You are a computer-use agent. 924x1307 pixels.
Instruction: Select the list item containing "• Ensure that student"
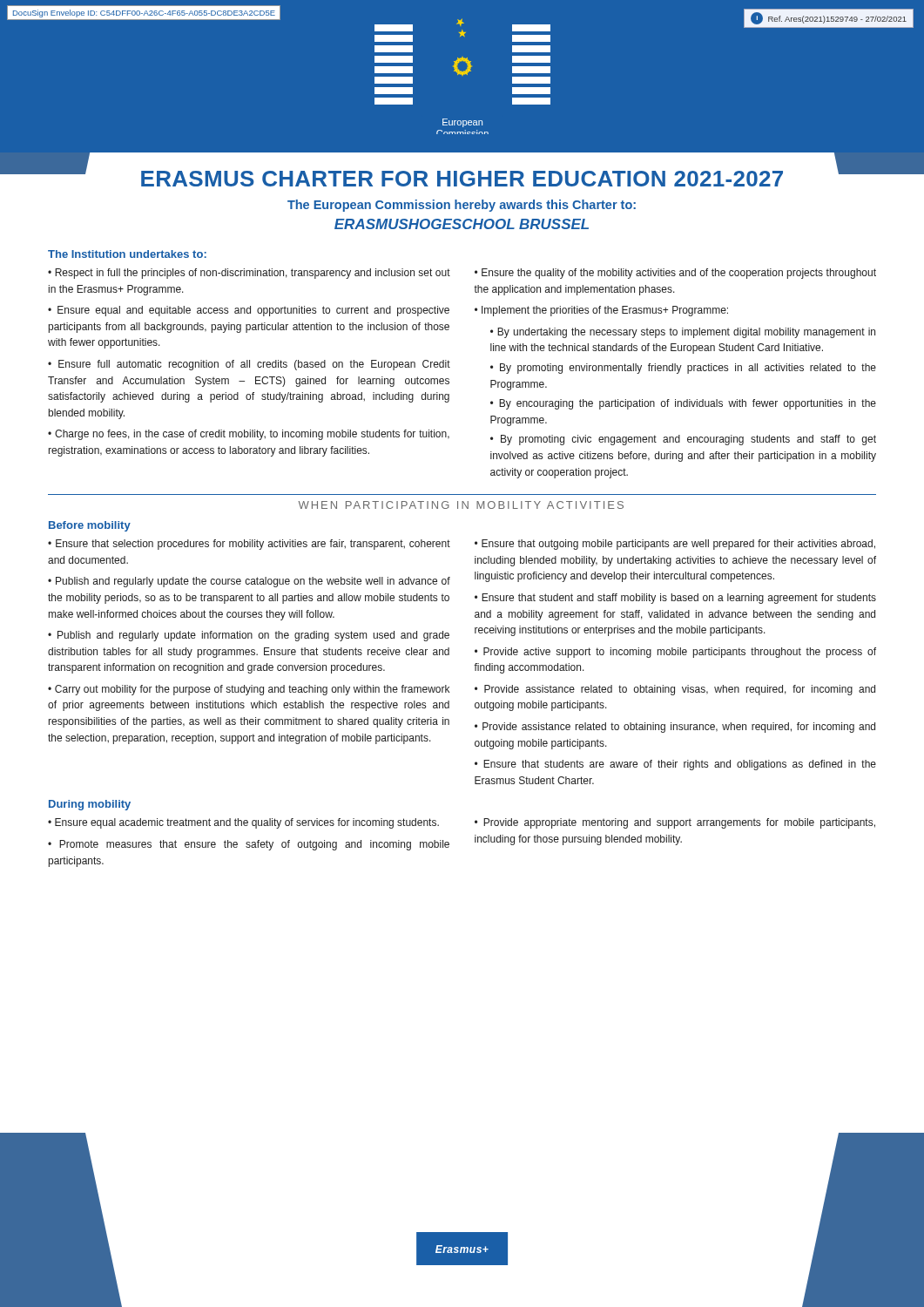click(675, 614)
